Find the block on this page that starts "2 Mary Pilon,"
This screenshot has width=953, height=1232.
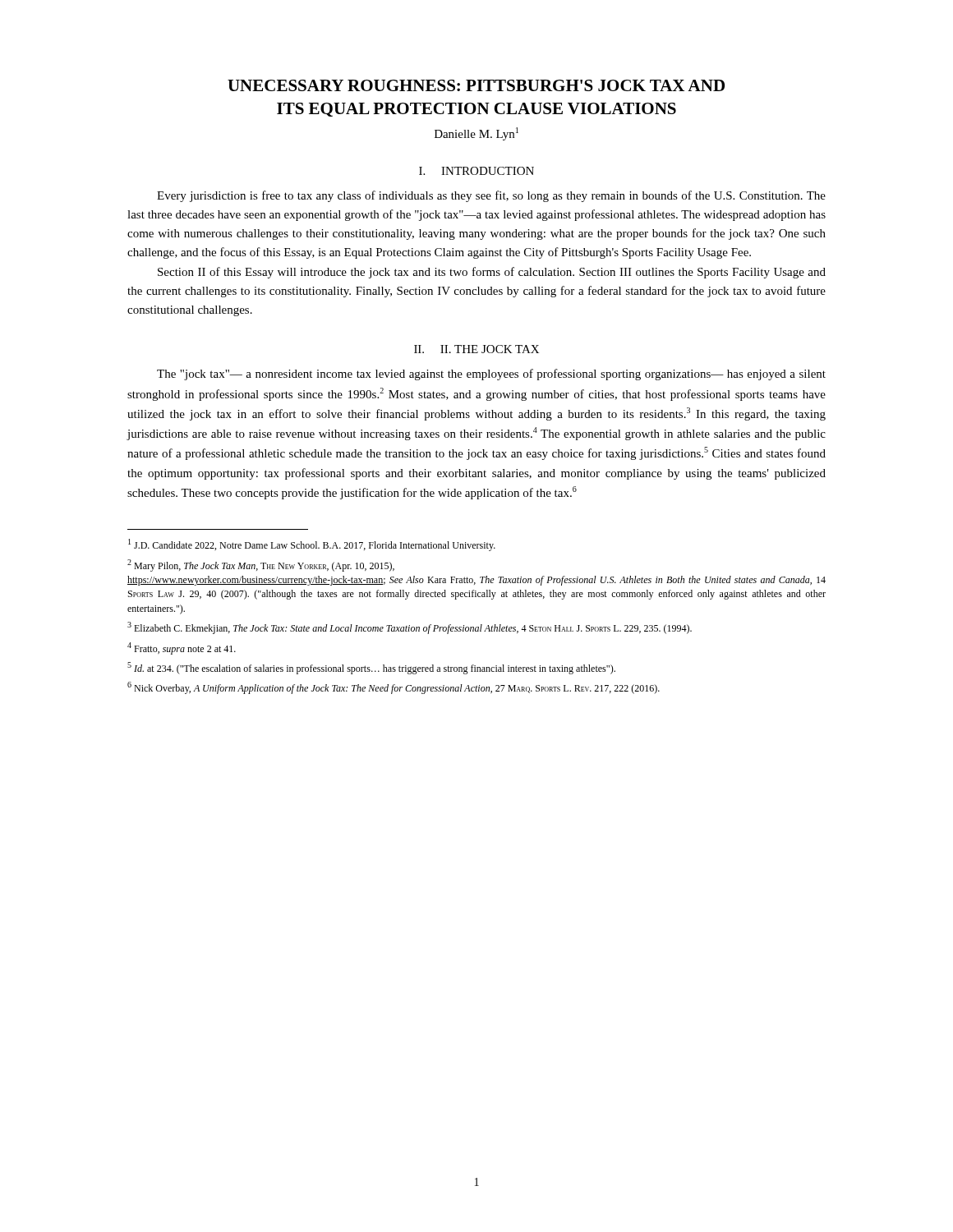coord(476,586)
